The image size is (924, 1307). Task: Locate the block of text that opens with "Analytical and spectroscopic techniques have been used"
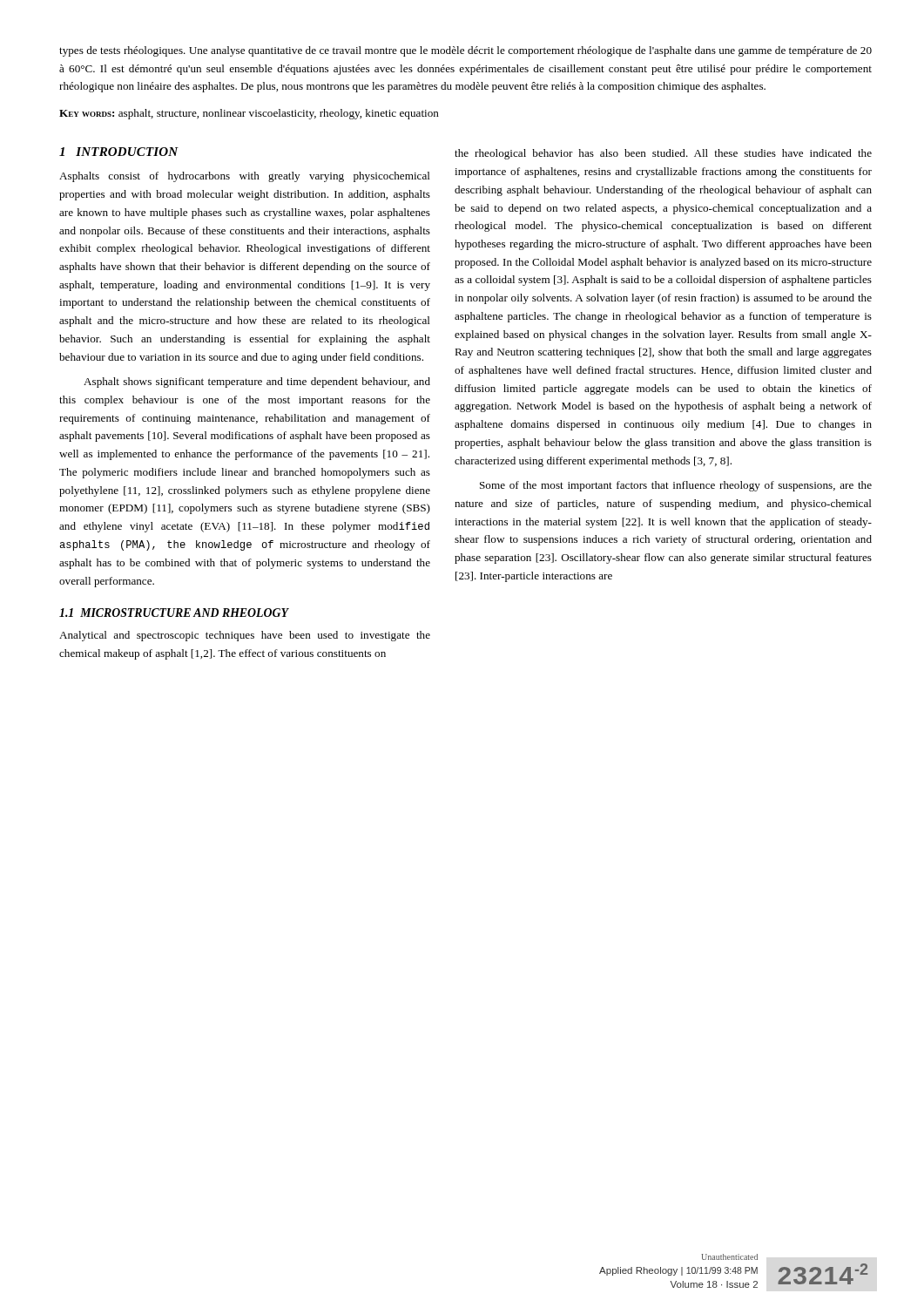click(x=245, y=644)
